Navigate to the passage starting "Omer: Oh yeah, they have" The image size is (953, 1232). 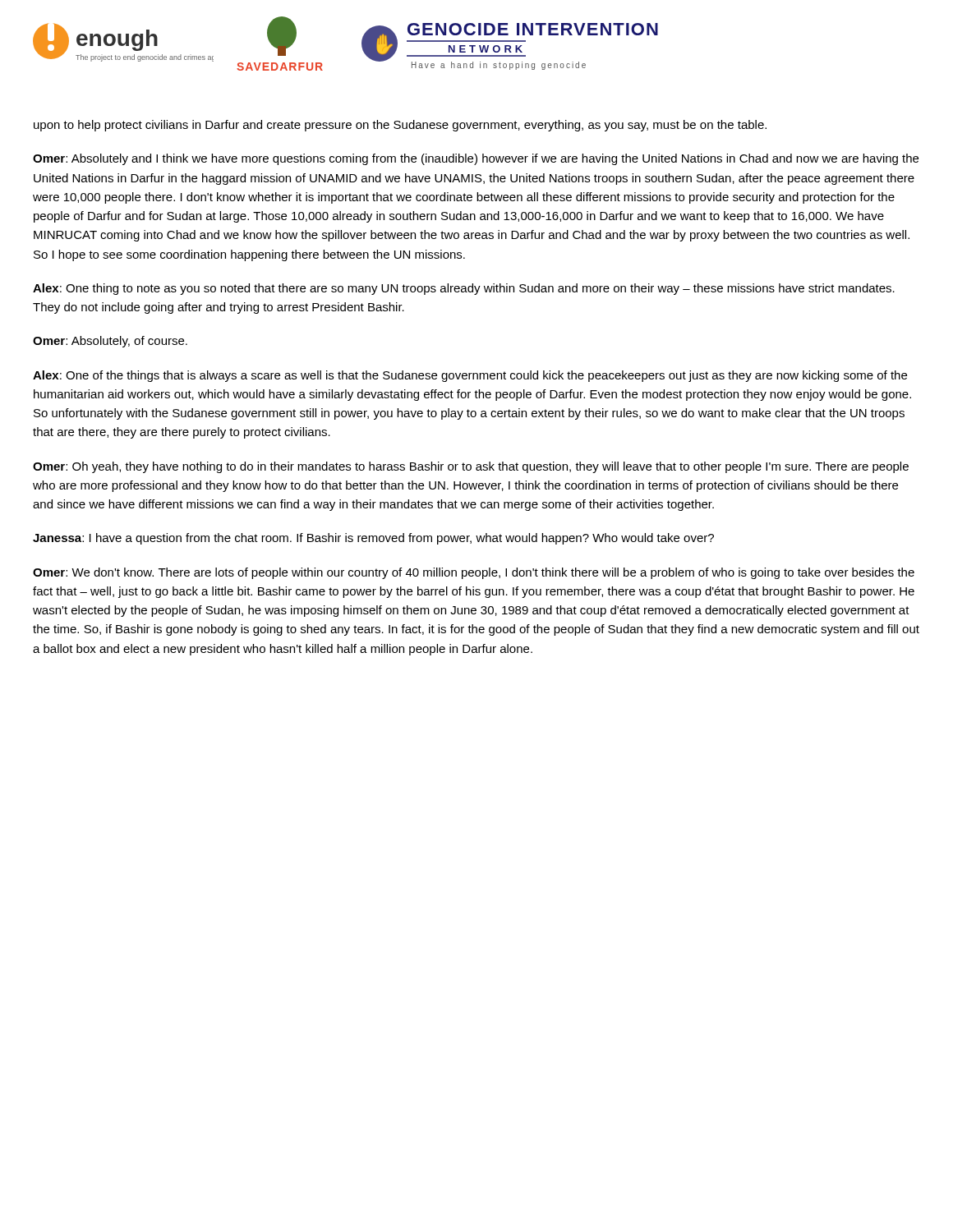471,485
